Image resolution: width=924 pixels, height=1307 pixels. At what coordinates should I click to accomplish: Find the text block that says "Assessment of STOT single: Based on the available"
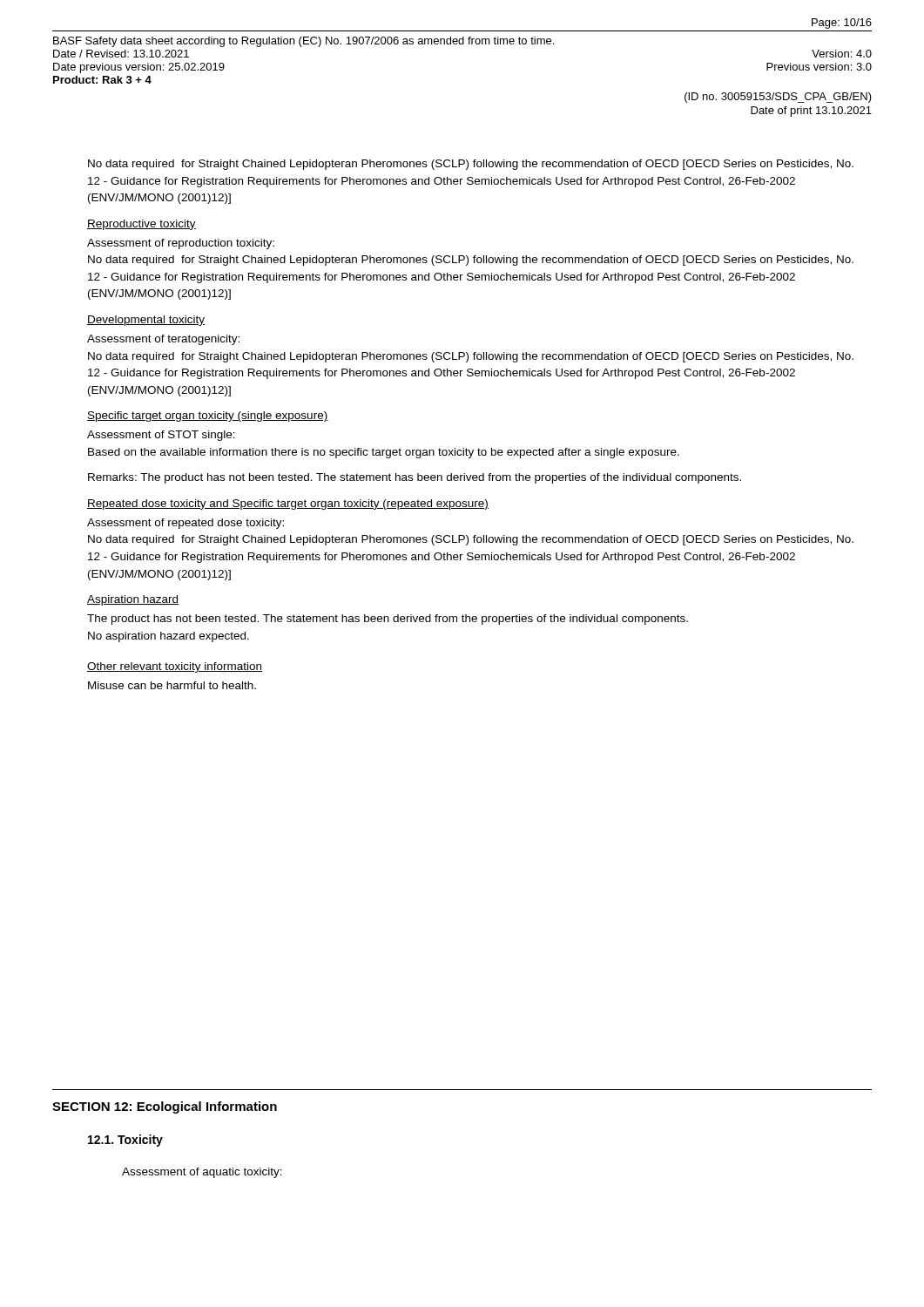384,443
